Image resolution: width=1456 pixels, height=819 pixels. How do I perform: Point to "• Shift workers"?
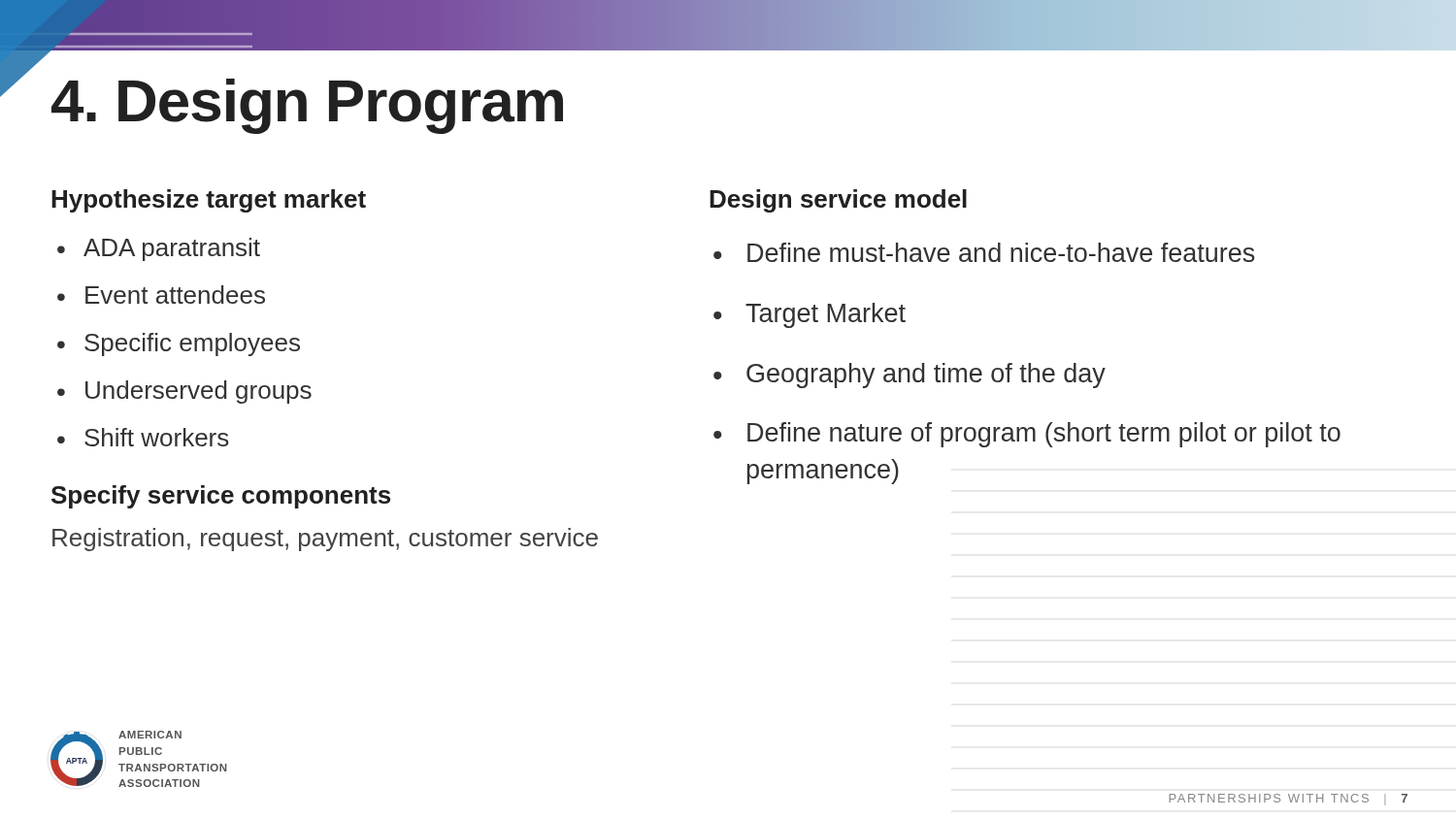[x=143, y=440]
